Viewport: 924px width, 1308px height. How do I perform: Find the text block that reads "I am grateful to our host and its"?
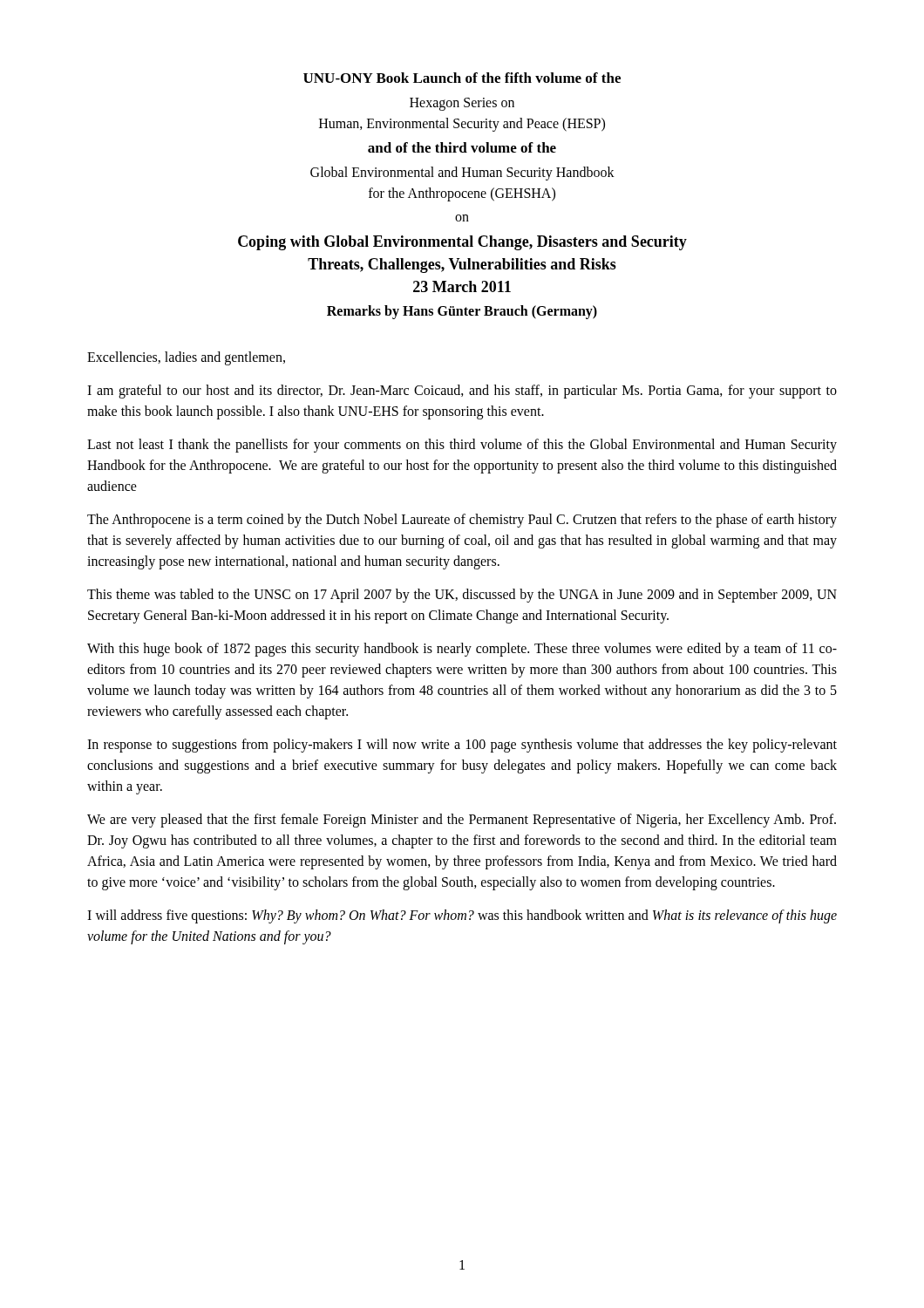coord(462,401)
